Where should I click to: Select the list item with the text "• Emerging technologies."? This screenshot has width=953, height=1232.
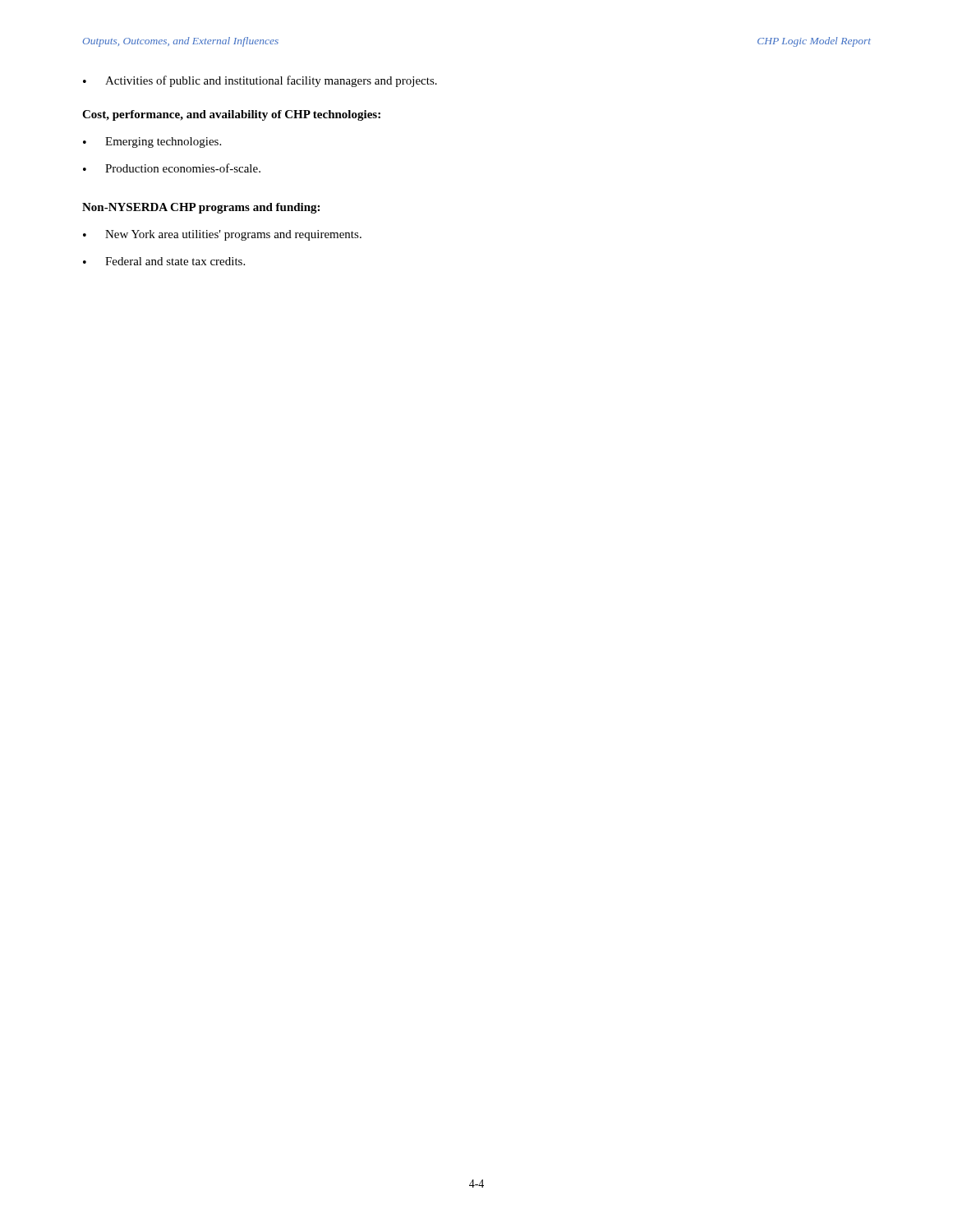click(152, 142)
